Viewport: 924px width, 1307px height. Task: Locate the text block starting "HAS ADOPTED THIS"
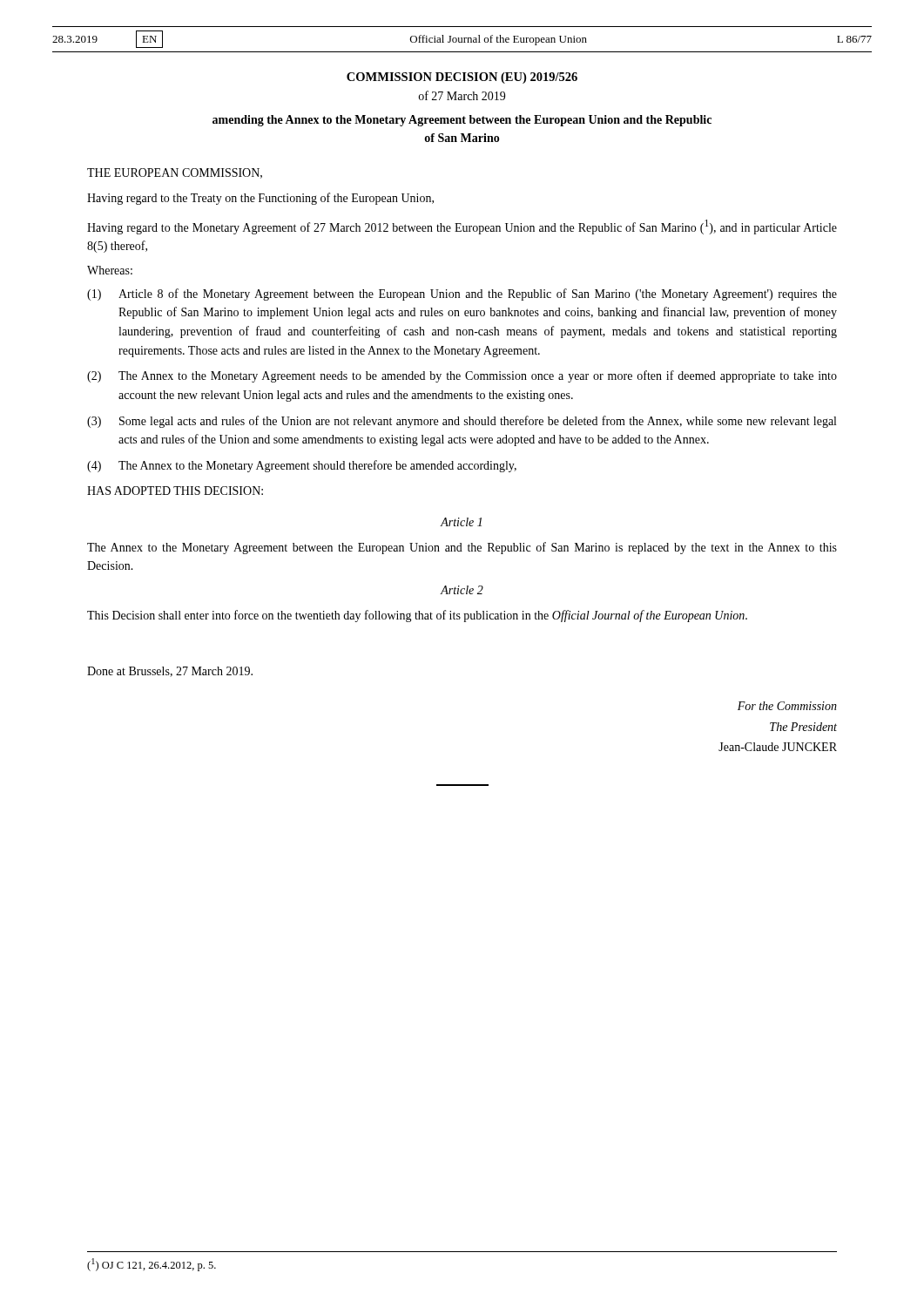point(176,491)
